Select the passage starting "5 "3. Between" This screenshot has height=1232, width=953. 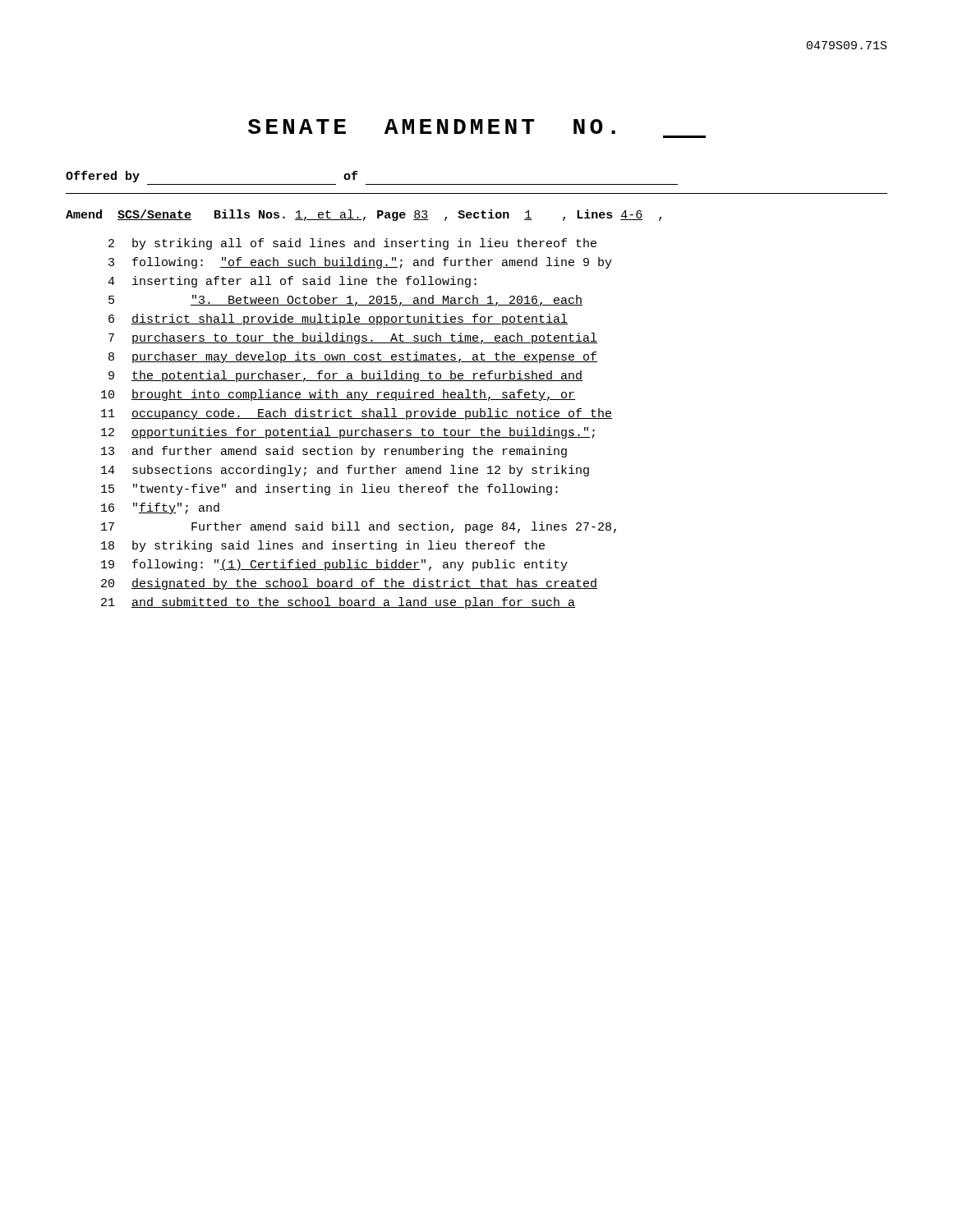476,303
